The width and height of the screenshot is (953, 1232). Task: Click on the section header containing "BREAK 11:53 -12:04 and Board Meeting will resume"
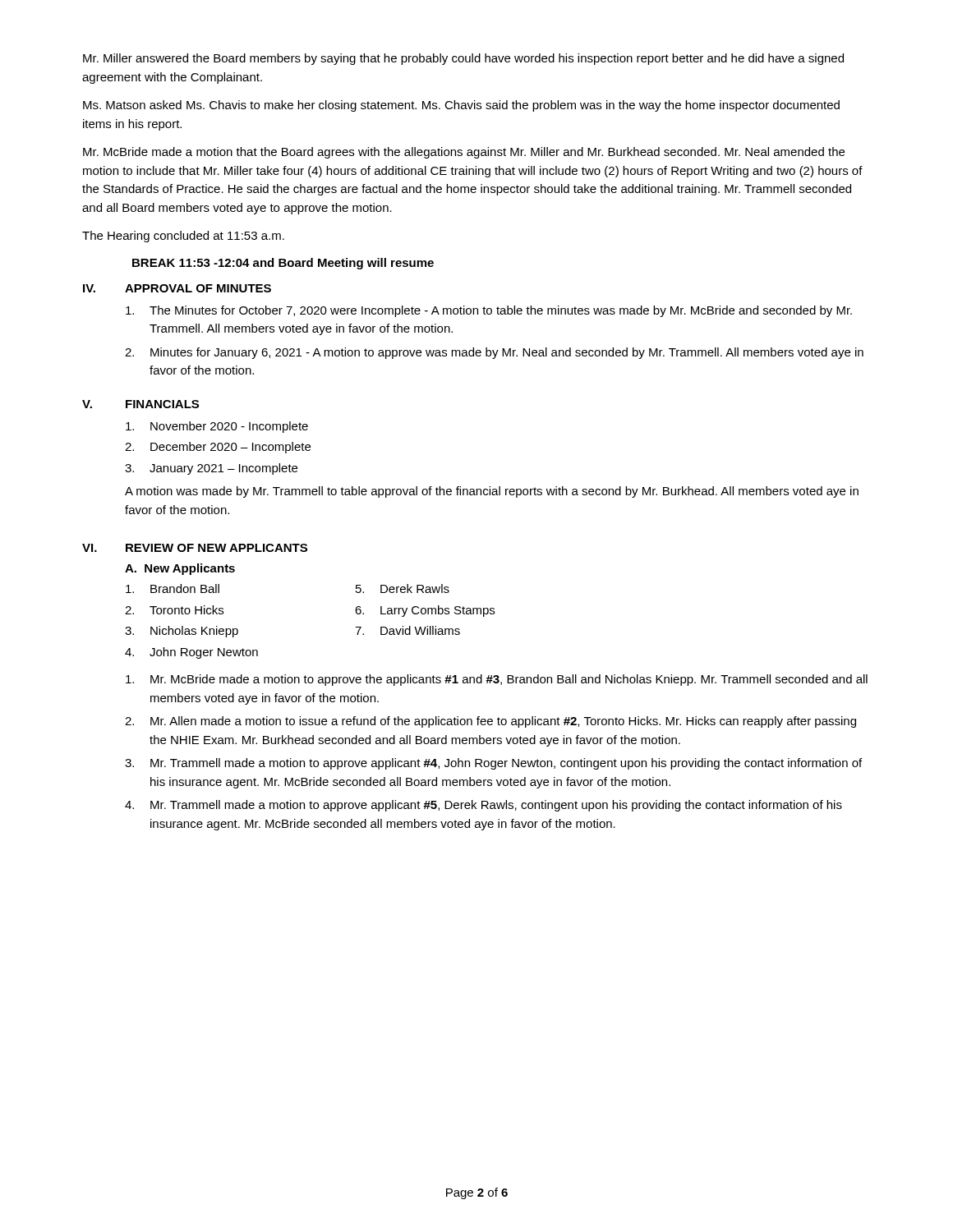(x=283, y=262)
